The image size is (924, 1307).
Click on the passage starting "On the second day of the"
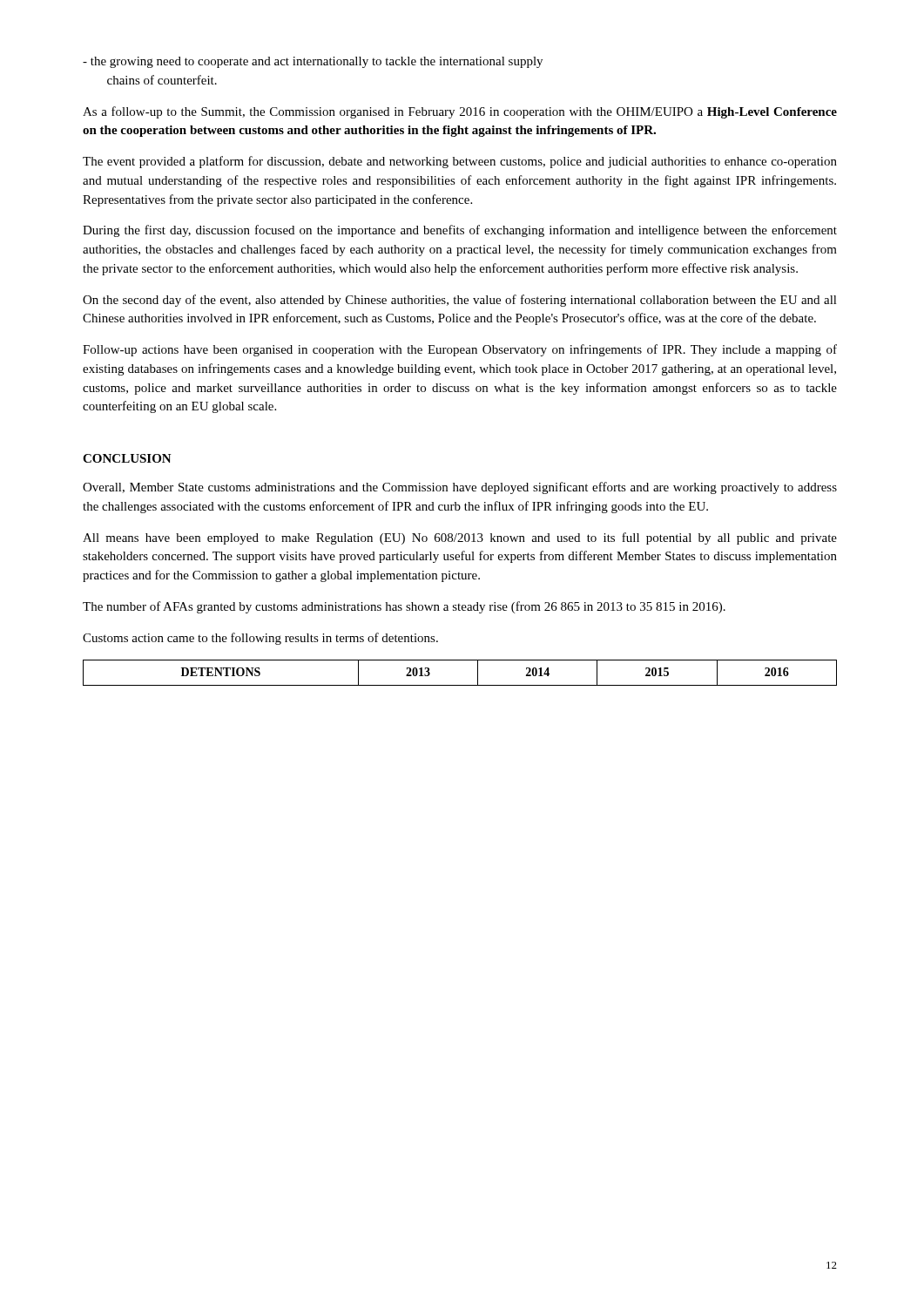point(460,309)
